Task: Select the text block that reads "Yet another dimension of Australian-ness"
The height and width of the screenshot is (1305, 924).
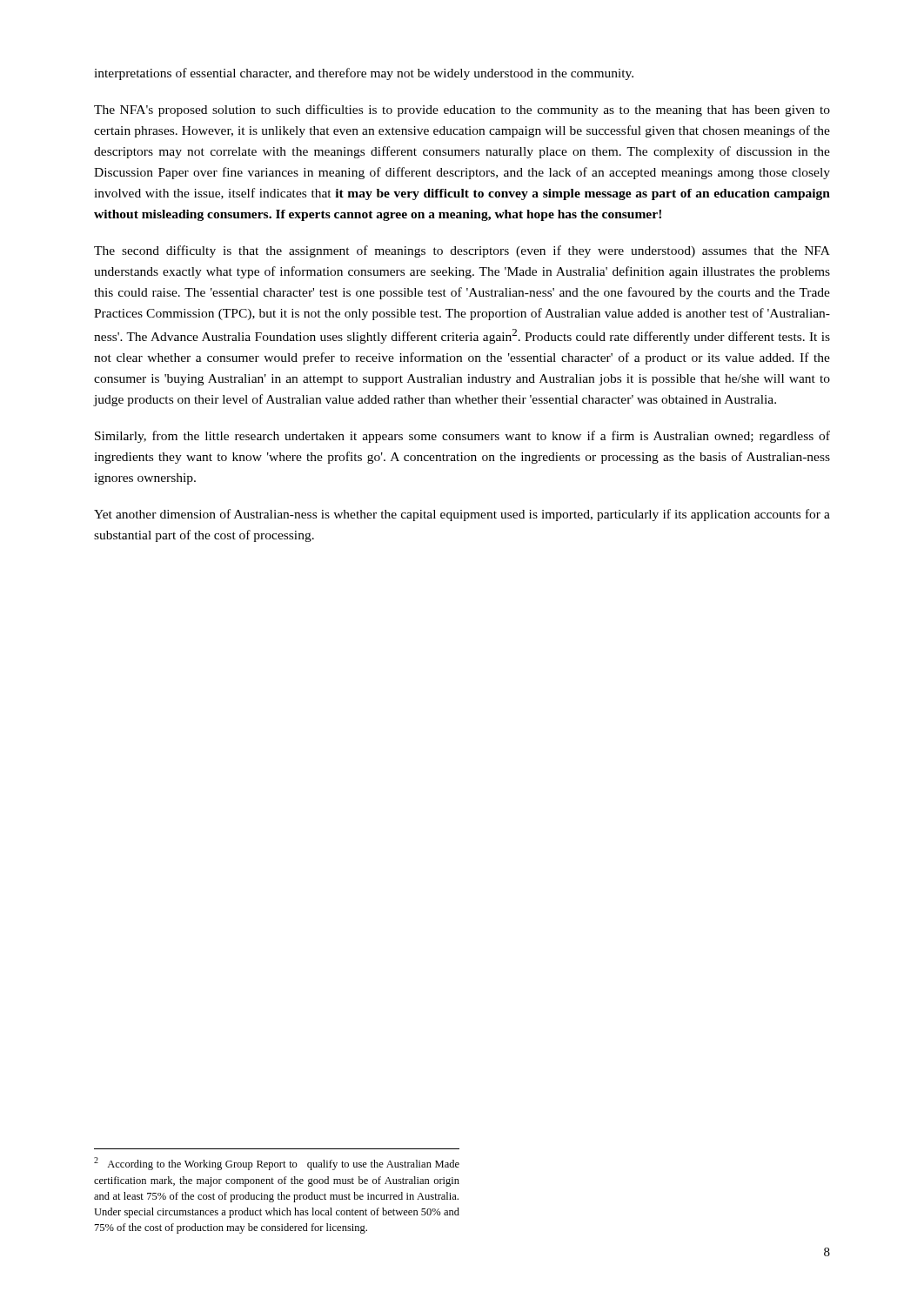Action: pyautogui.click(x=462, y=525)
